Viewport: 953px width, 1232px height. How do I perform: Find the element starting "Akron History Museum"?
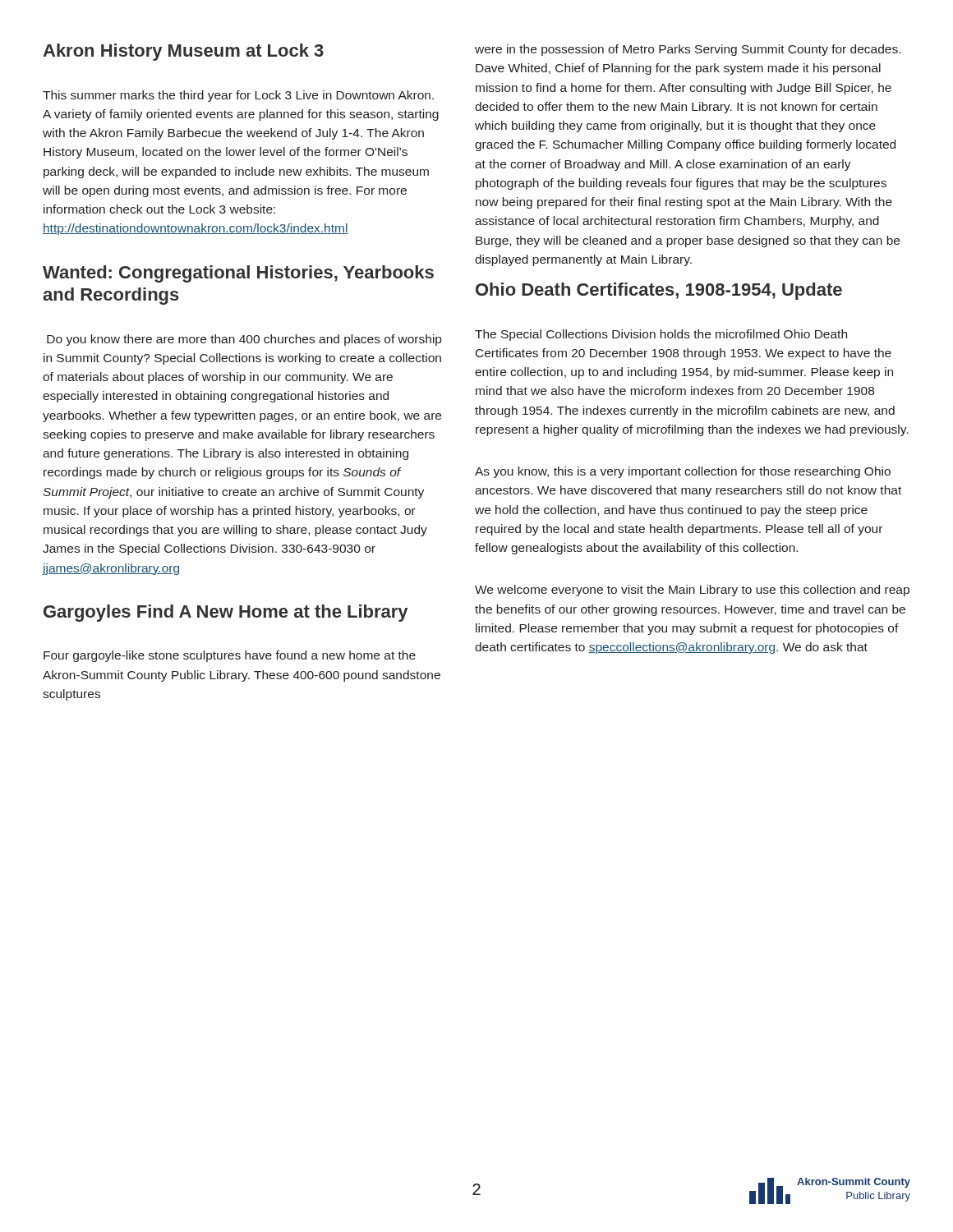coord(244,51)
